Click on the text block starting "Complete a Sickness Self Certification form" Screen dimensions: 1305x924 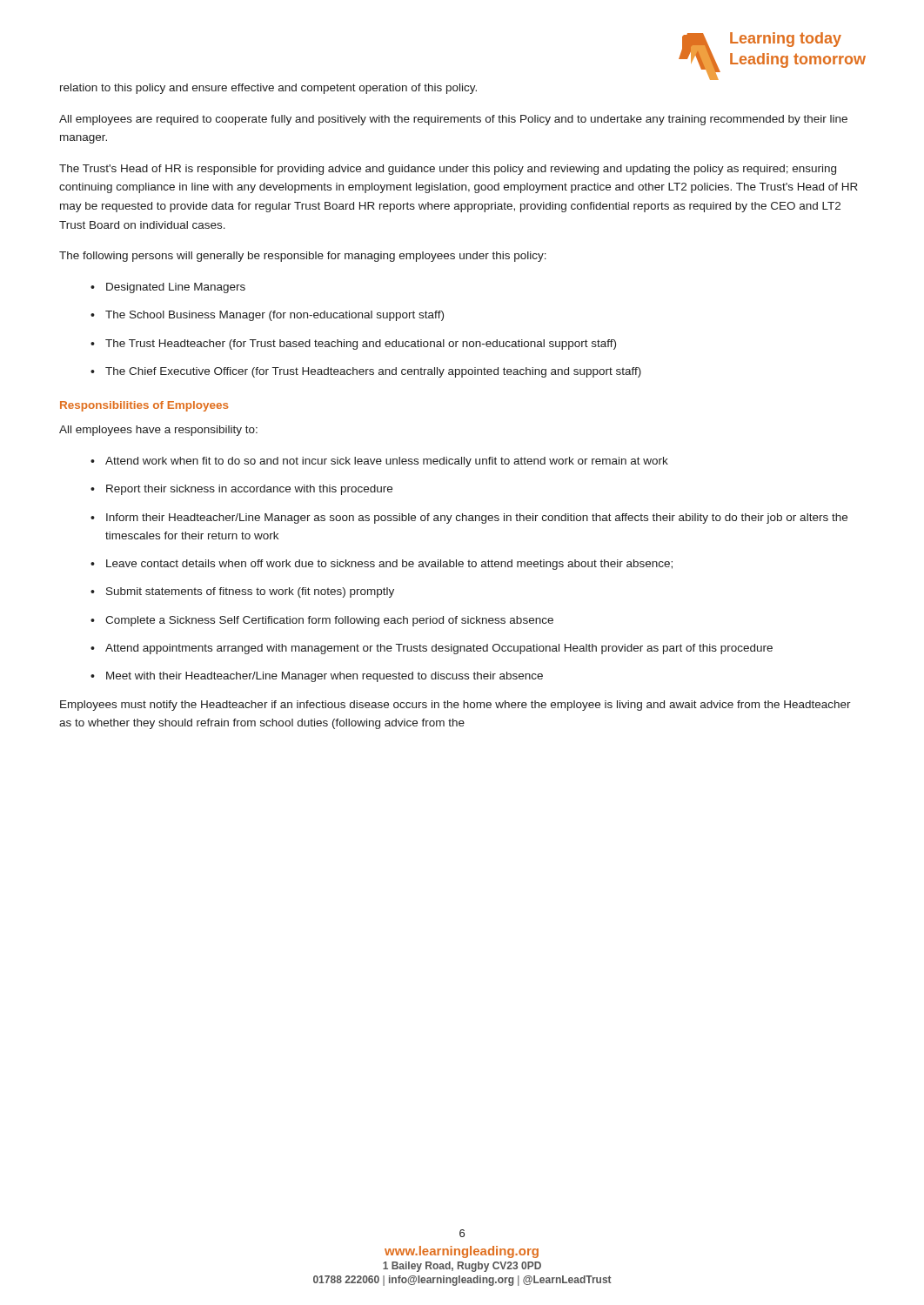tap(329, 620)
